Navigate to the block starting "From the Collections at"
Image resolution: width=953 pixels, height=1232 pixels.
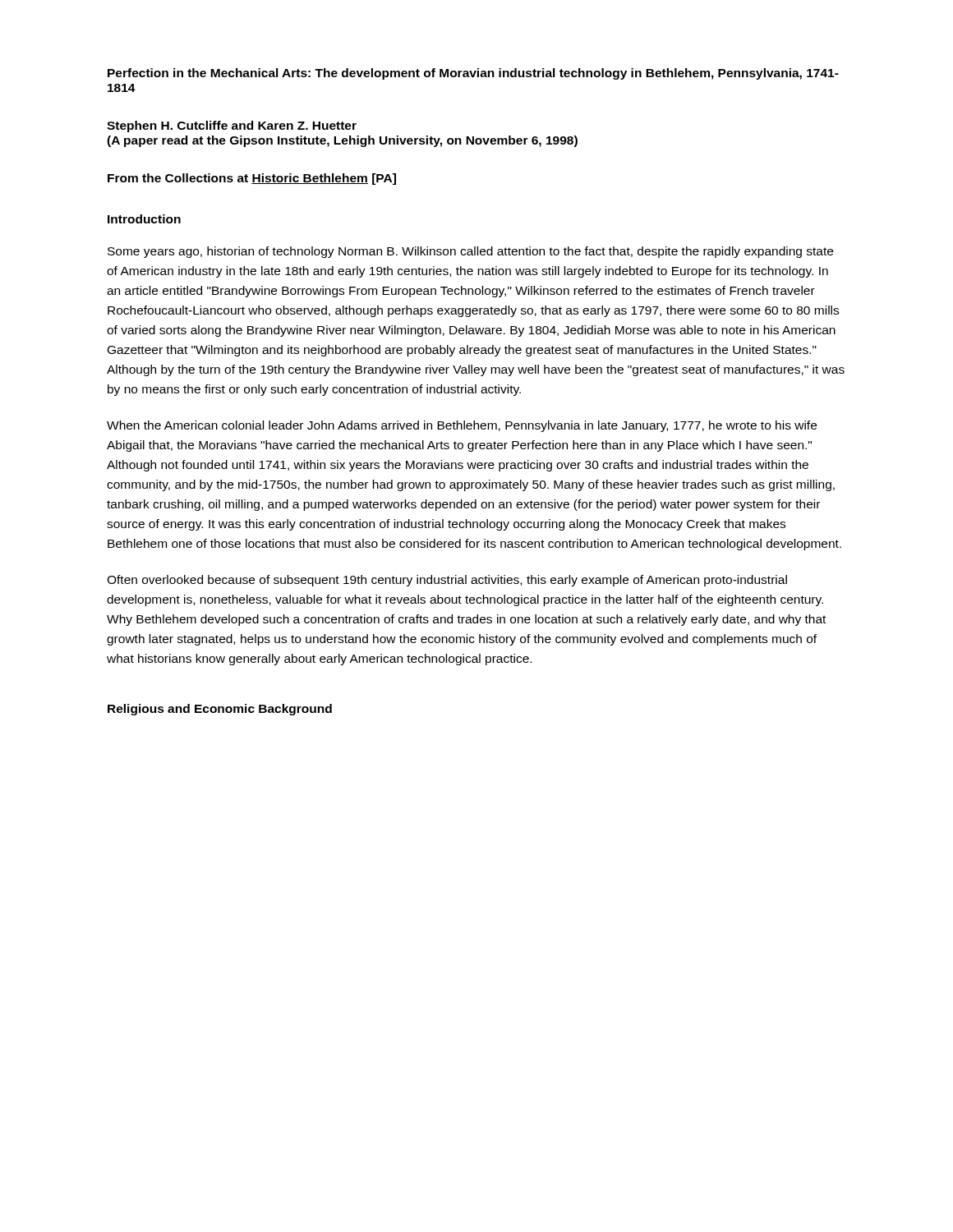point(252,178)
